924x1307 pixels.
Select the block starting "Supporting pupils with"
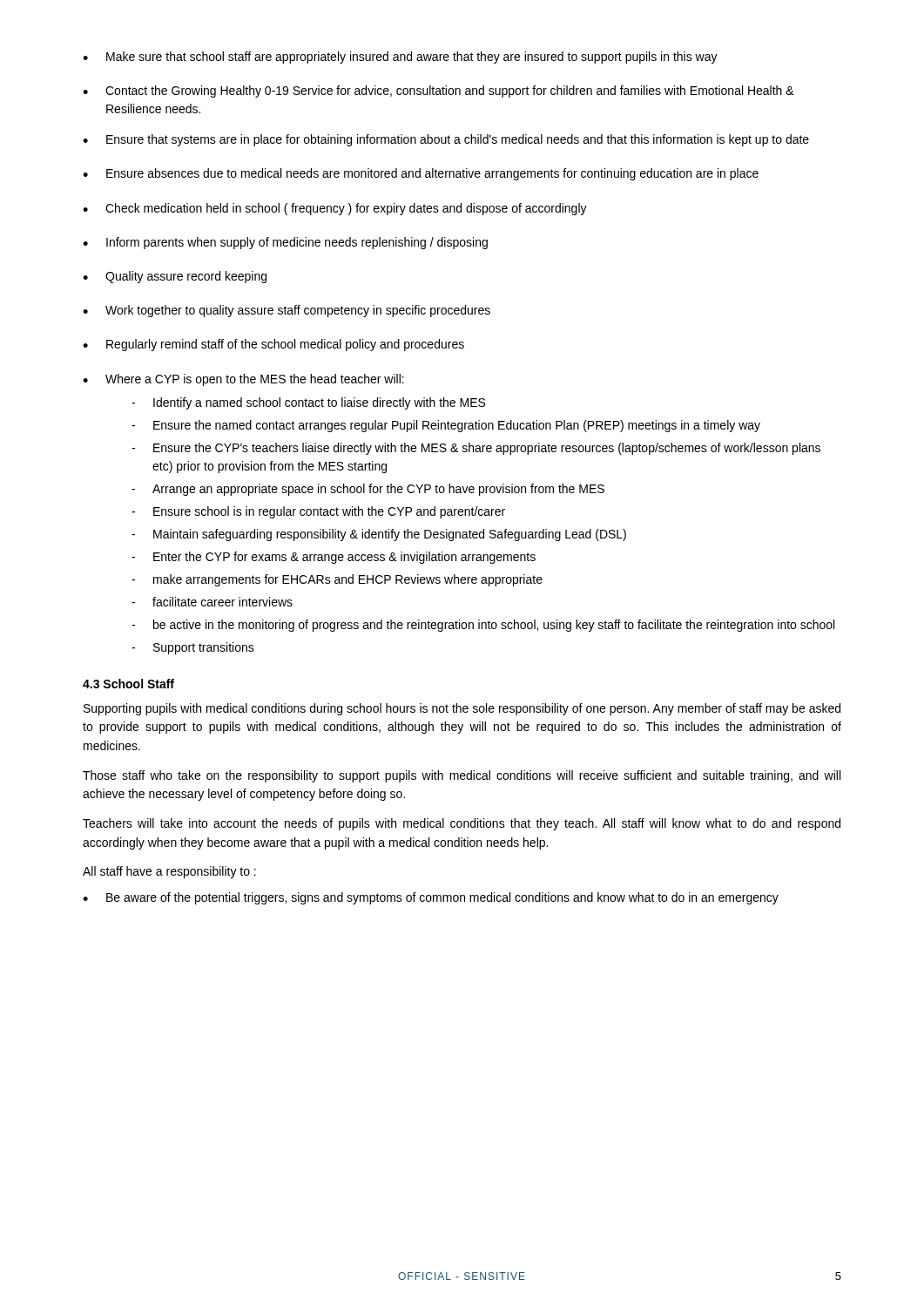462,727
